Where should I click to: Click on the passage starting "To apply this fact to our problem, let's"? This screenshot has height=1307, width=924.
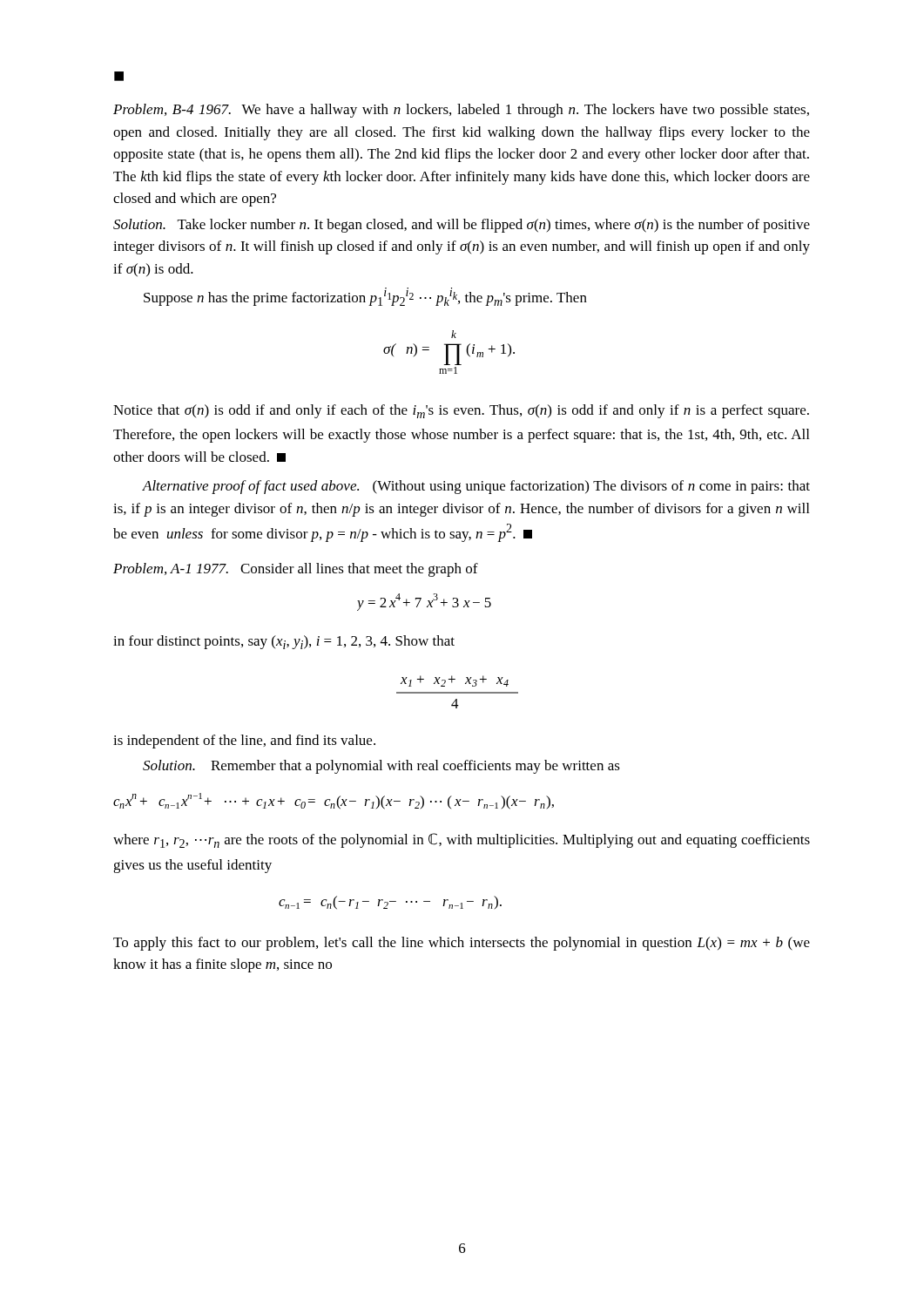(462, 954)
